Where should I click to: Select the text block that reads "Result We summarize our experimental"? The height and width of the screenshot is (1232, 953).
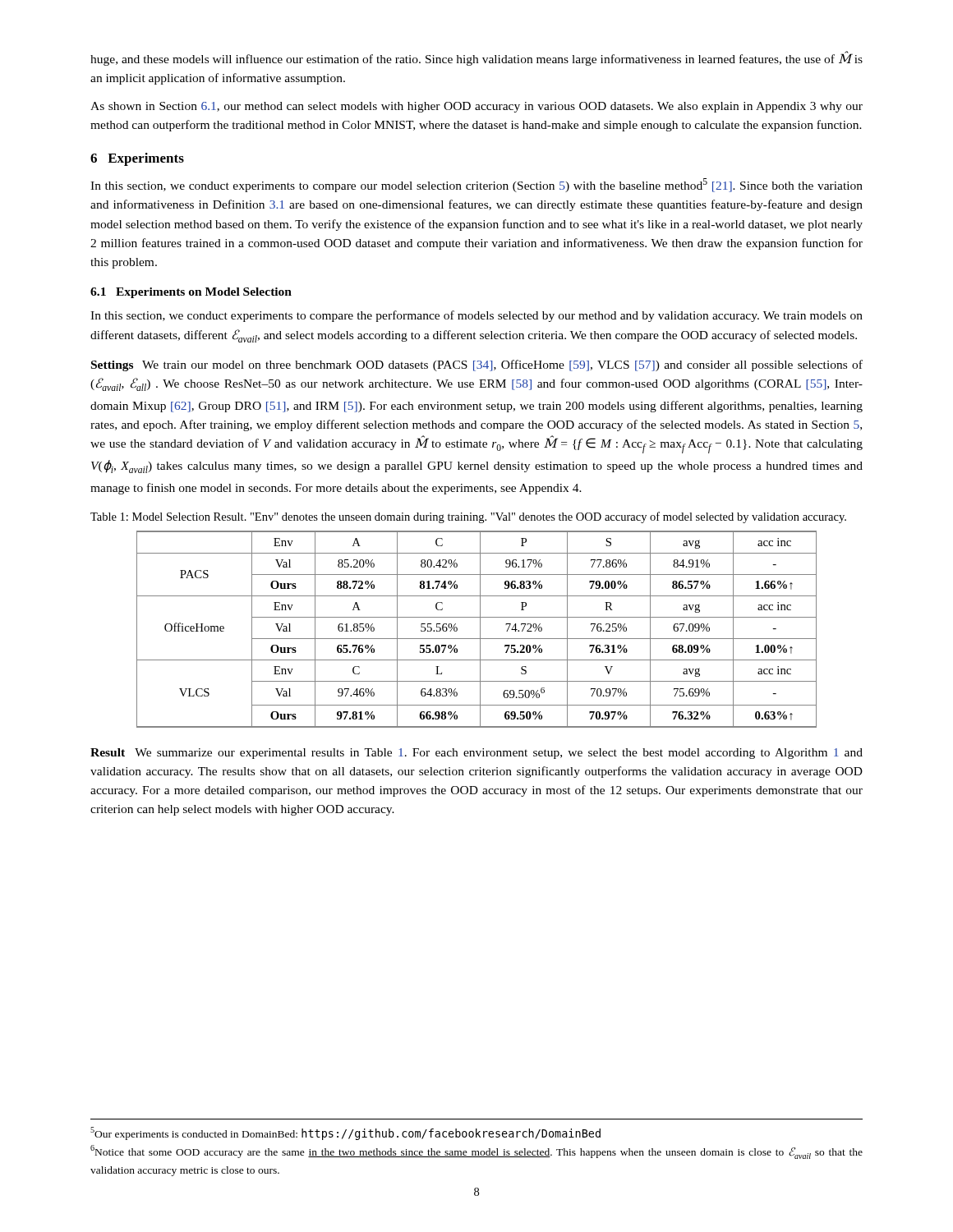click(x=476, y=780)
